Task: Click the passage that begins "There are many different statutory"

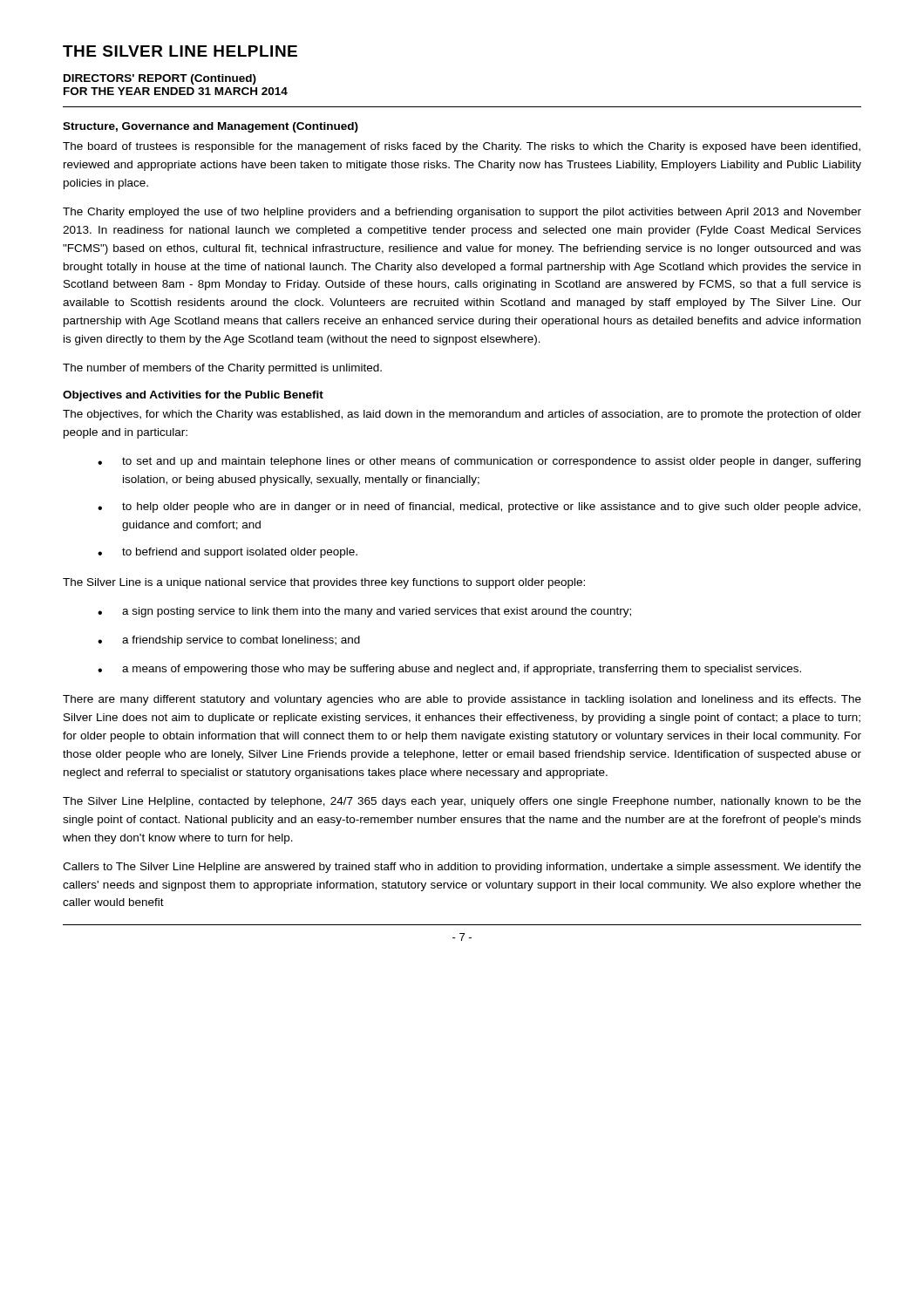Action: tap(462, 736)
